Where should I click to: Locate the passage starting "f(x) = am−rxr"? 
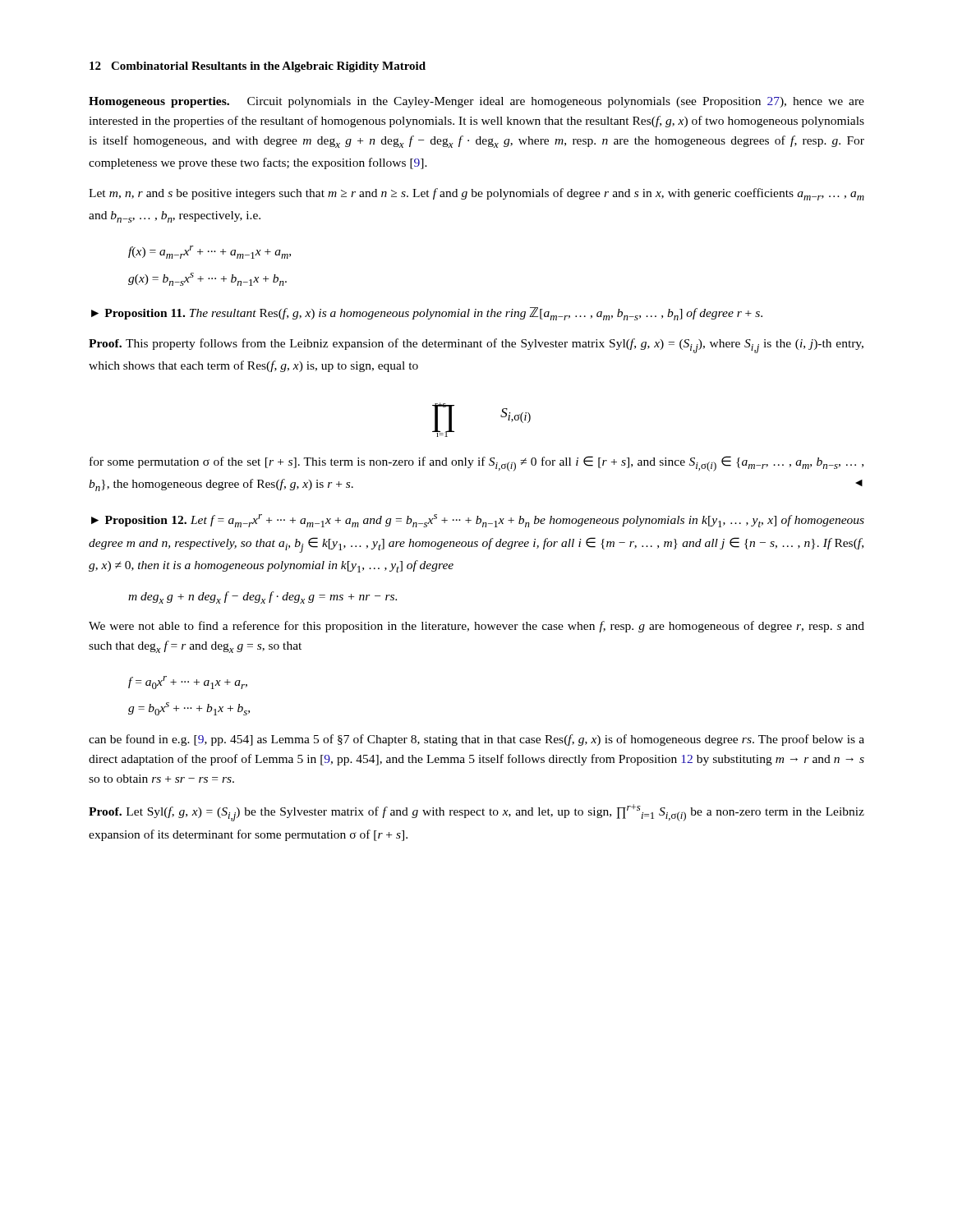[209, 252]
